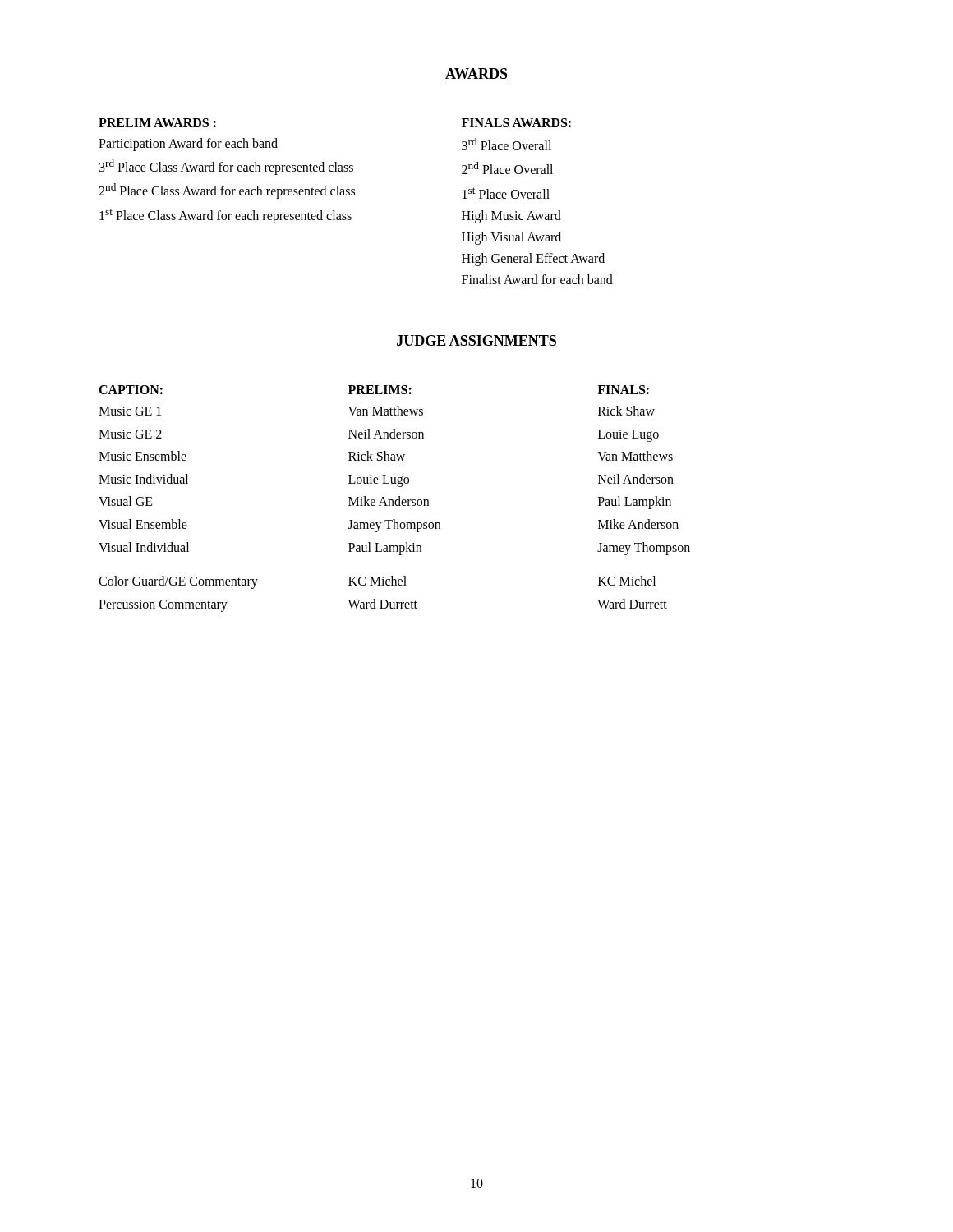This screenshot has height=1232, width=953.
Task: Point to "Visual GE"
Action: 126,502
